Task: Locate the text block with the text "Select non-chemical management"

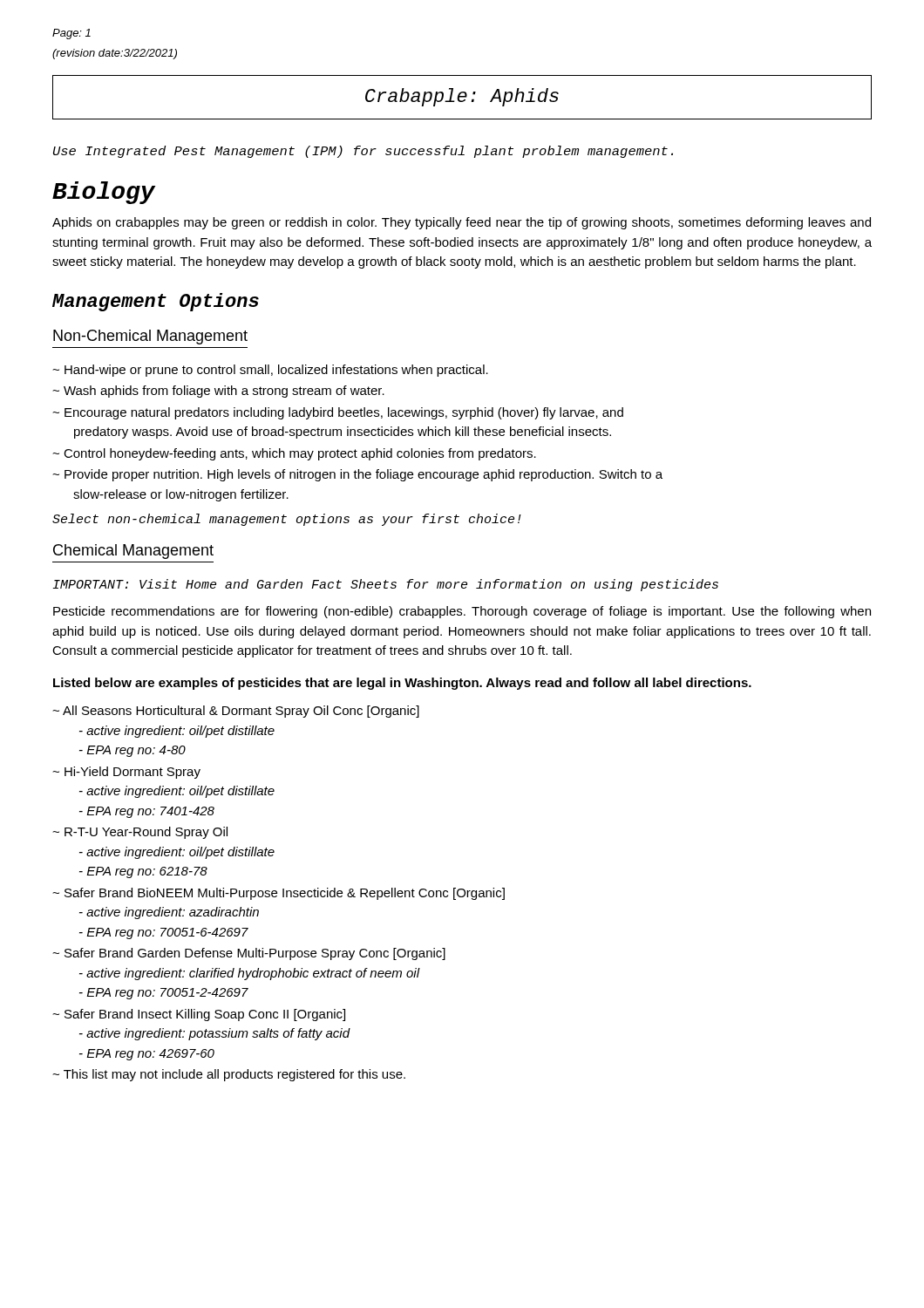Action: [x=288, y=520]
